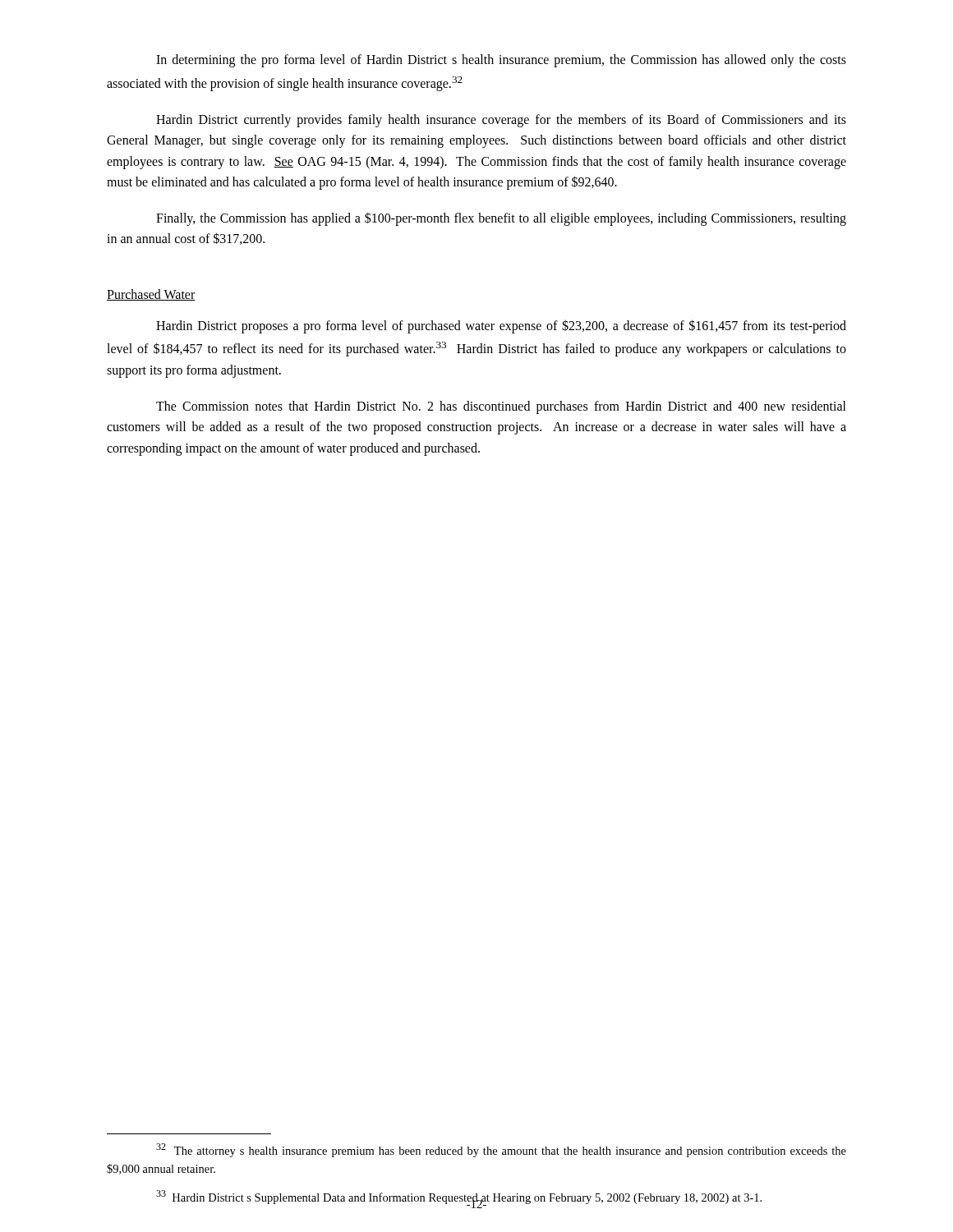Locate the block of text that opens with "Hardin District proposes a"
The width and height of the screenshot is (953, 1232).
click(476, 348)
